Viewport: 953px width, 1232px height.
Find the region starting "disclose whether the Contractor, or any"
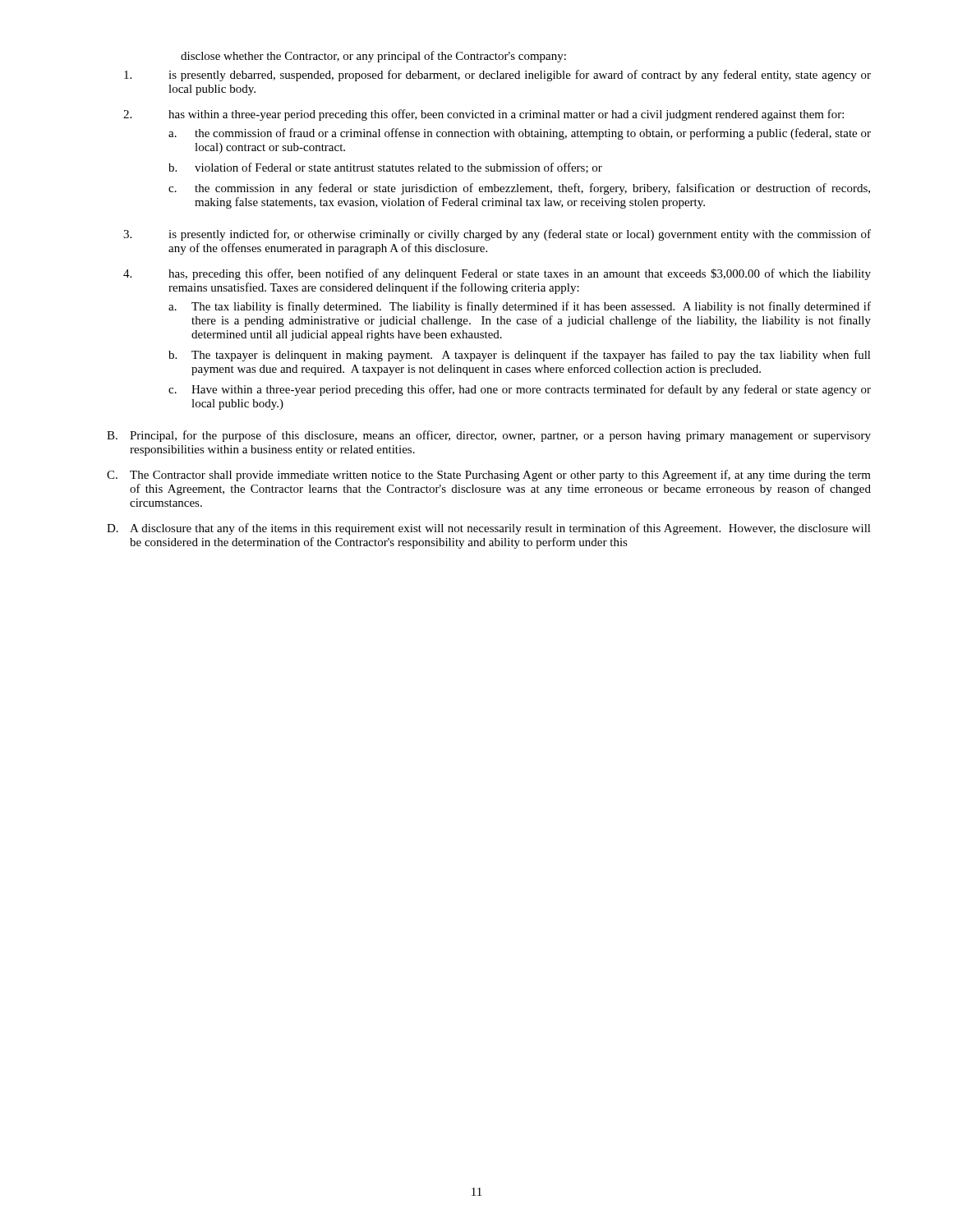tap(374, 56)
